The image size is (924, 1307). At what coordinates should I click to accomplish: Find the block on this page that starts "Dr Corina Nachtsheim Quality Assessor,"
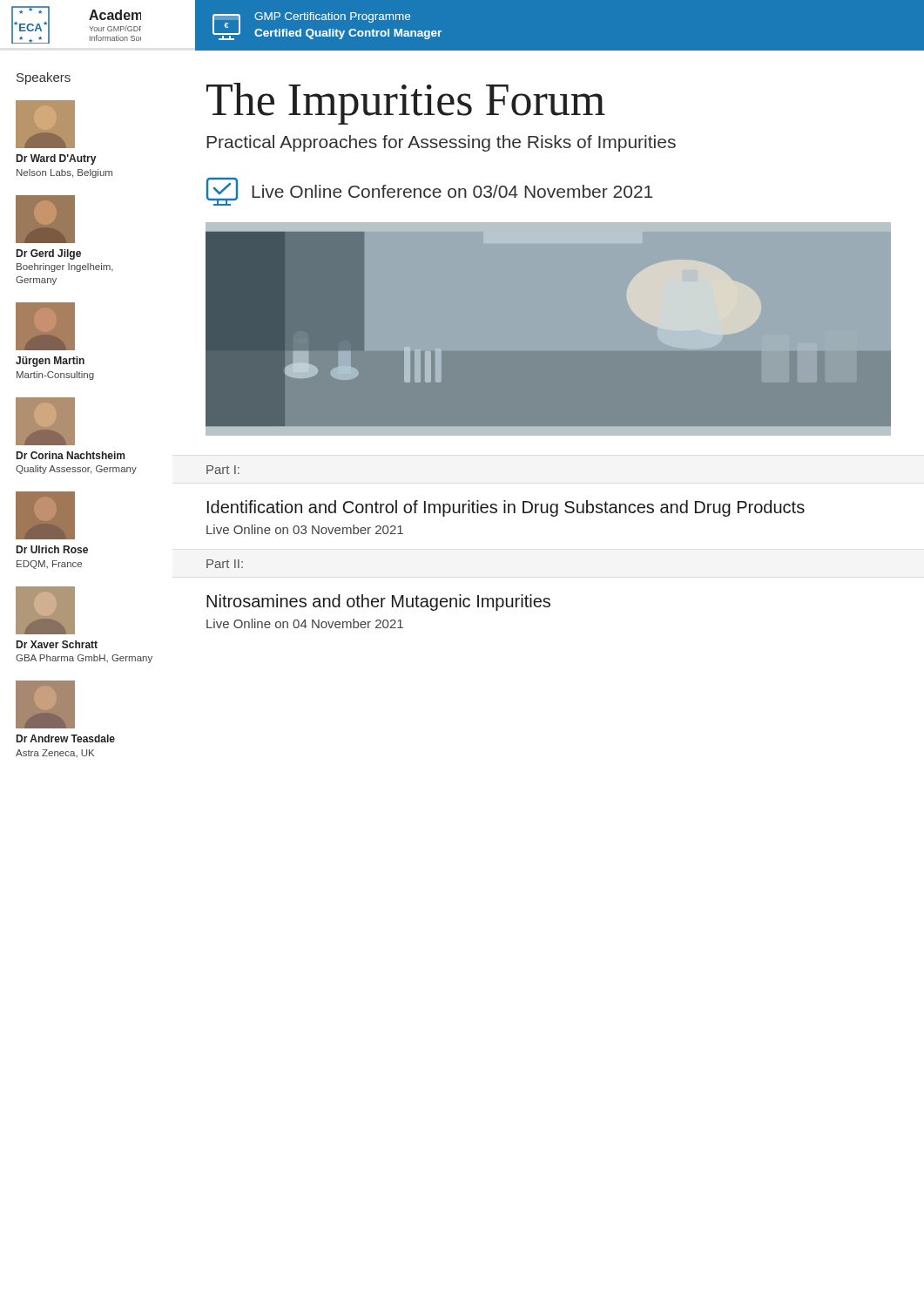pos(86,436)
